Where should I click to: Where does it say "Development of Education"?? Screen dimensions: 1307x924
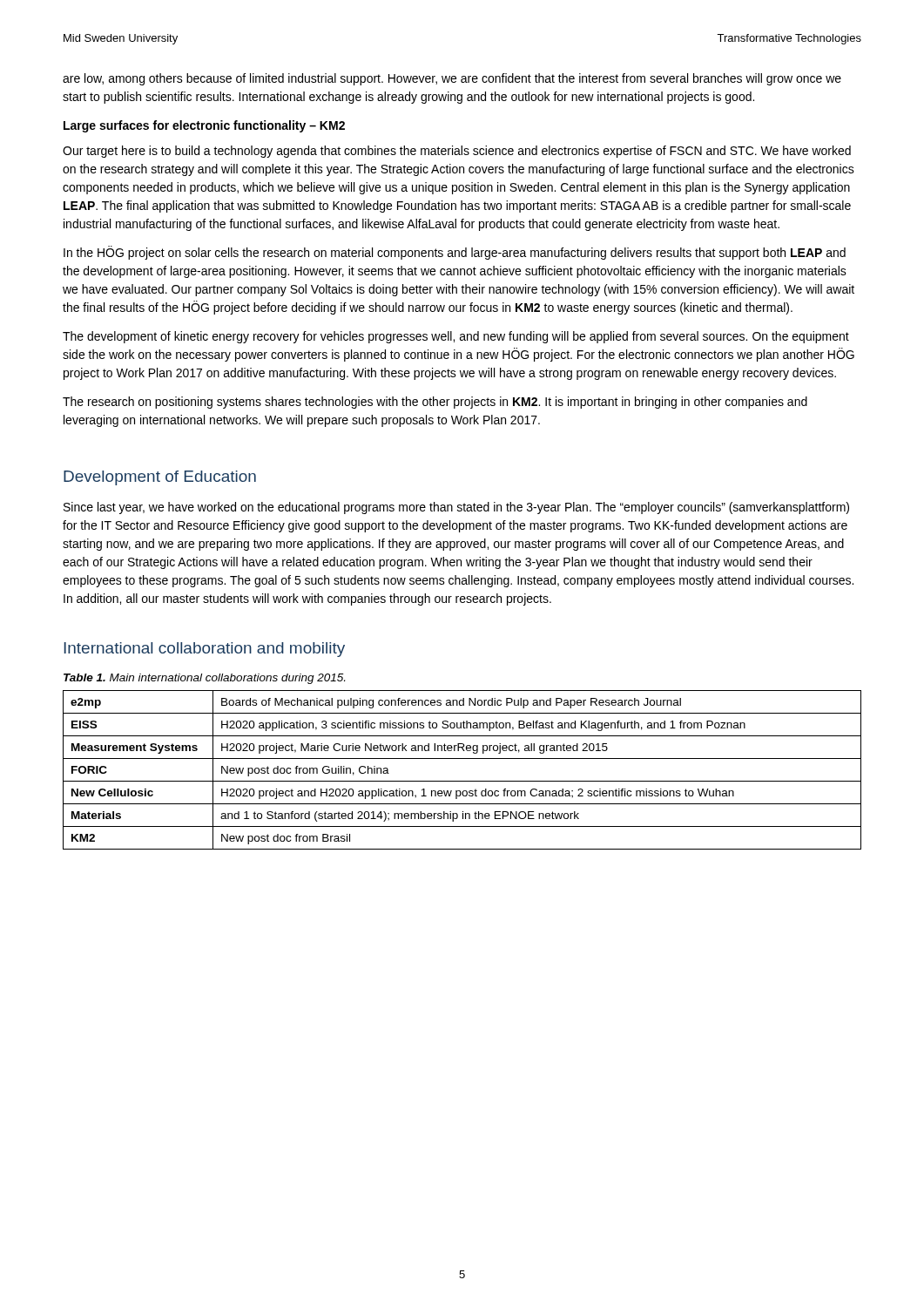coord(160,478)
